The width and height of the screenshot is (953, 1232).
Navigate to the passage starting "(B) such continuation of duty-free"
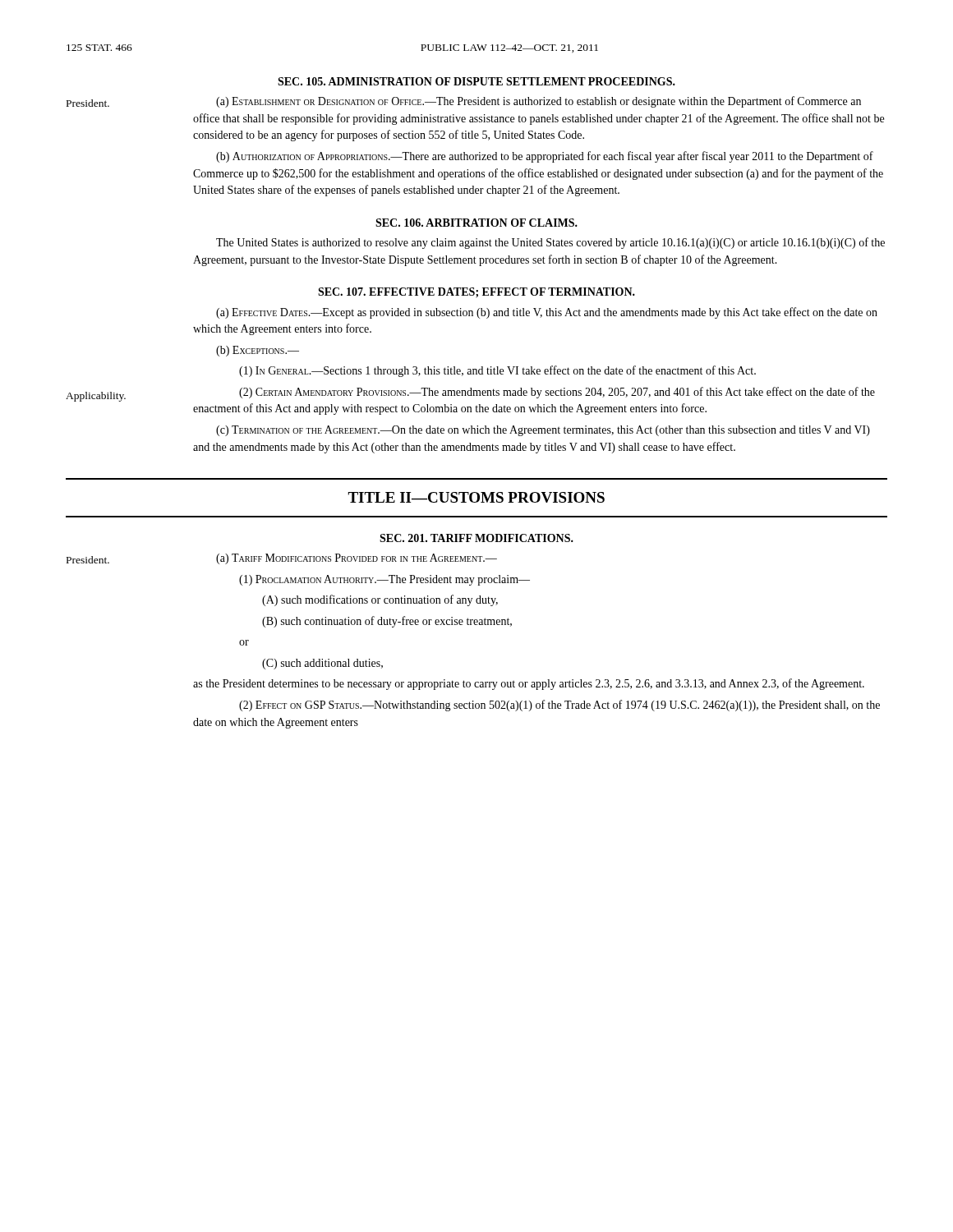coord(387,622)
